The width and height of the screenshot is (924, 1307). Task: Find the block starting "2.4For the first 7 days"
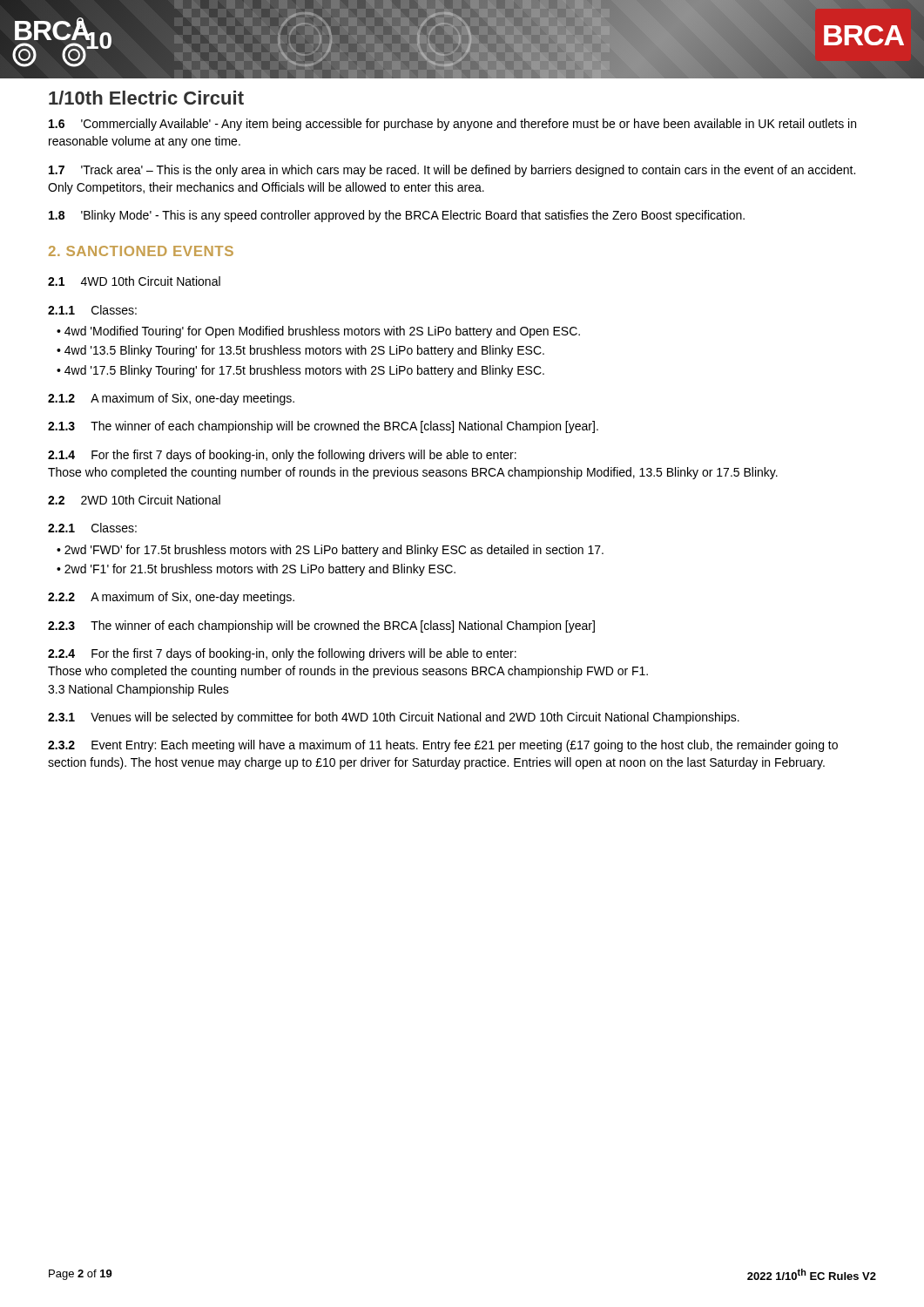(348, 671)
